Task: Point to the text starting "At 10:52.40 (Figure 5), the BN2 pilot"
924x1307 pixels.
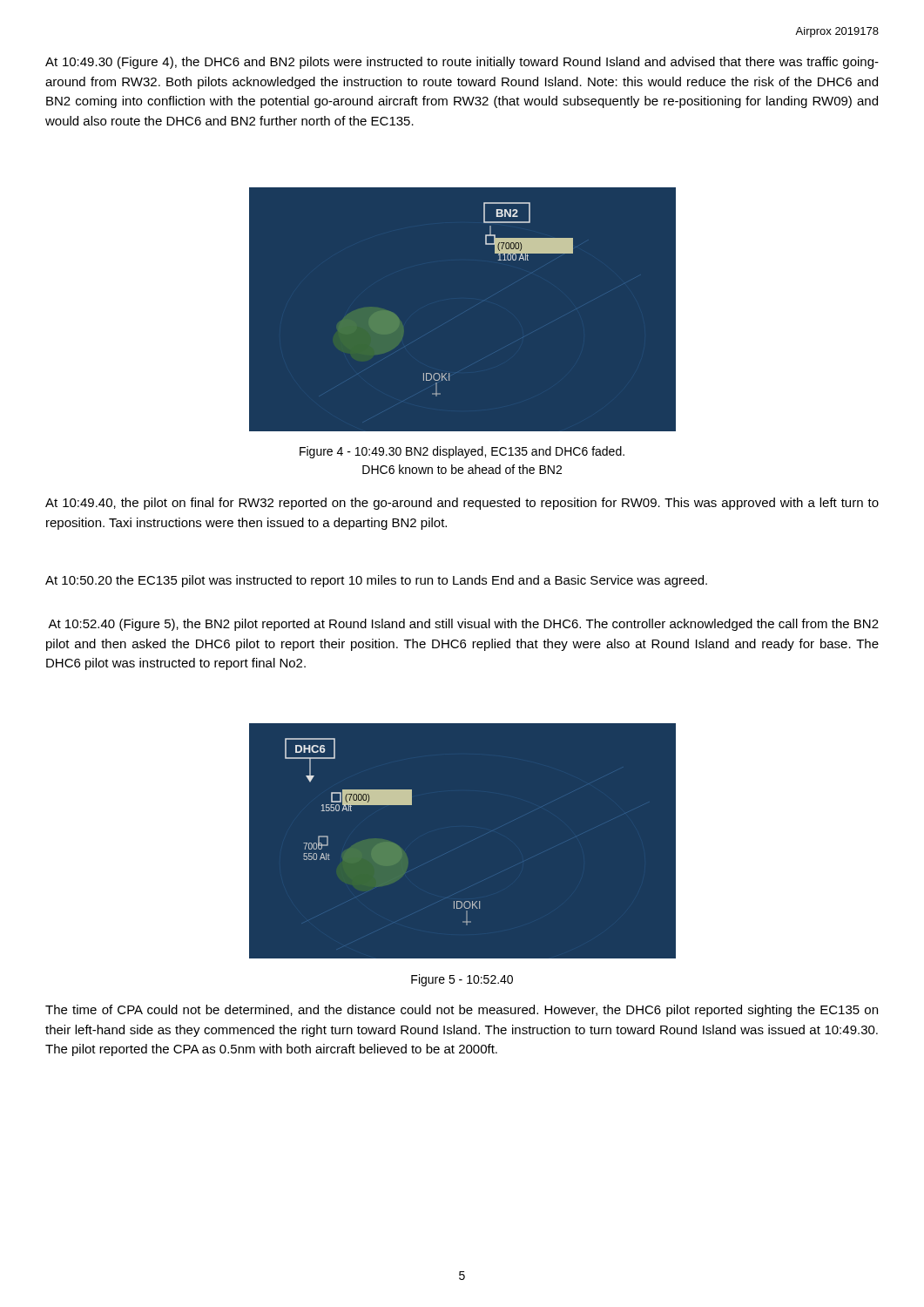Action: [x=462, y=643]
